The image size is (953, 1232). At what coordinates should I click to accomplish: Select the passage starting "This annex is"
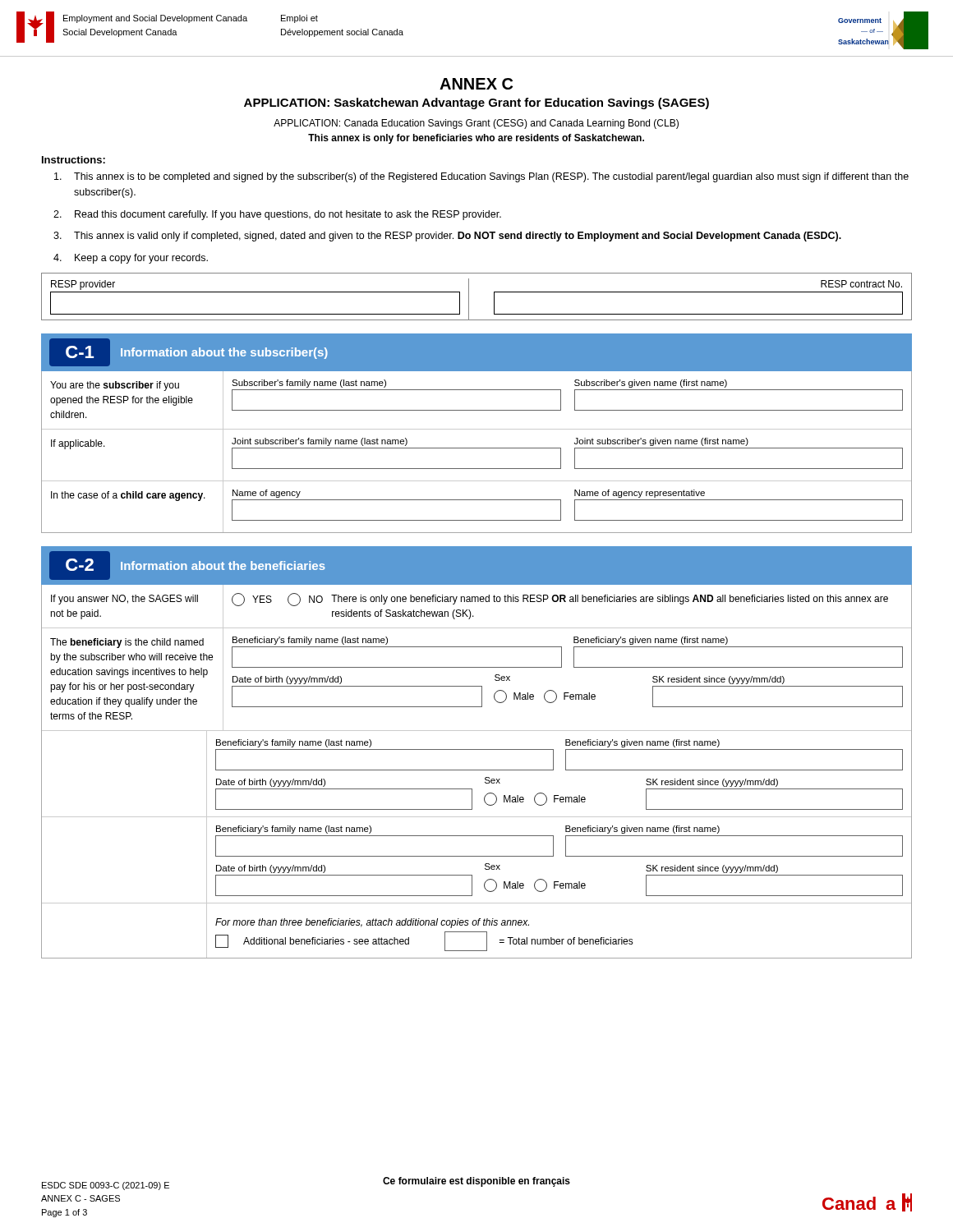click(476, 185)
